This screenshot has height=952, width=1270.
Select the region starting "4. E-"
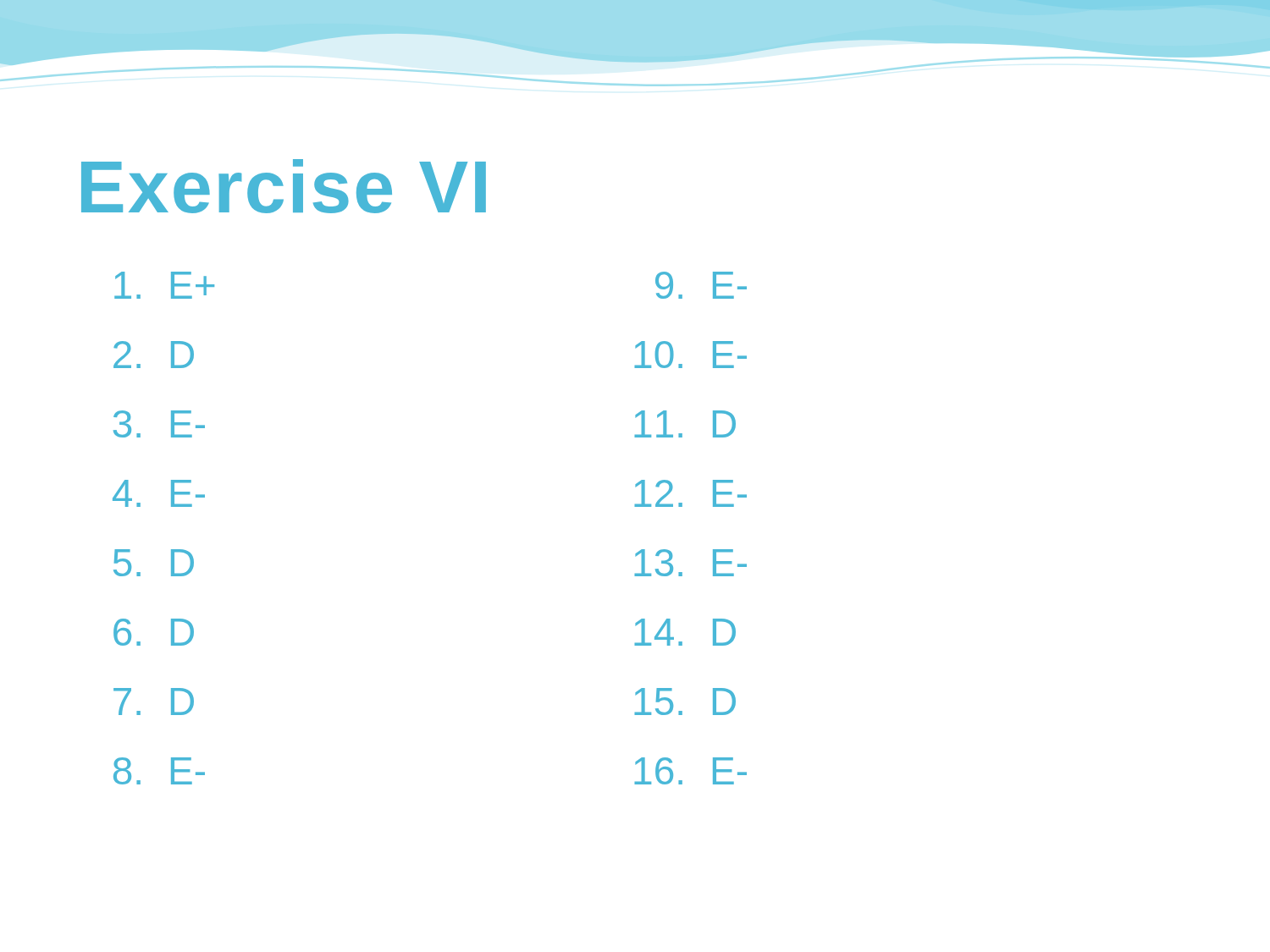tap(141, 493)
